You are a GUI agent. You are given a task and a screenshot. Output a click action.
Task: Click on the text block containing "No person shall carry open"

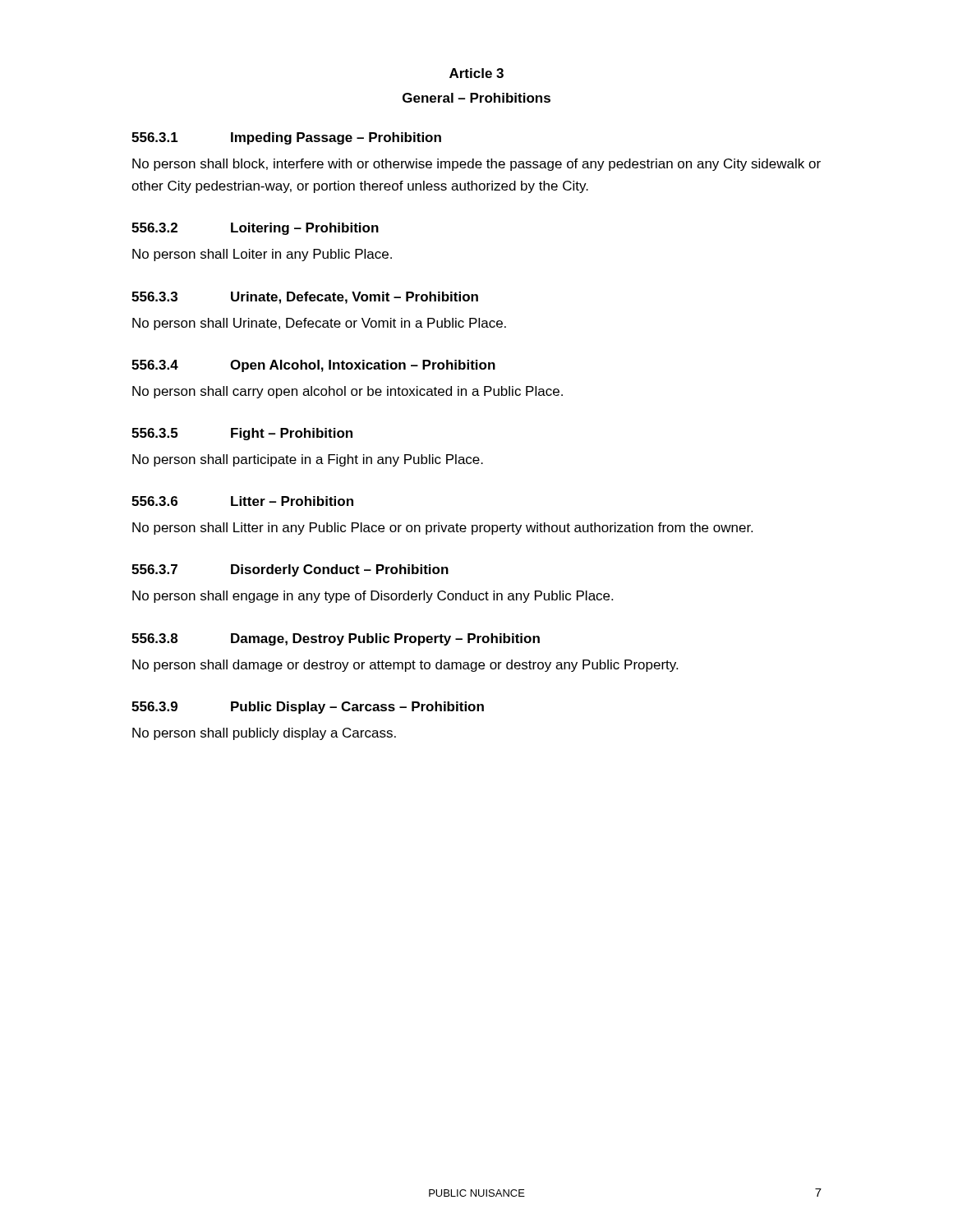tap(348, 391)
